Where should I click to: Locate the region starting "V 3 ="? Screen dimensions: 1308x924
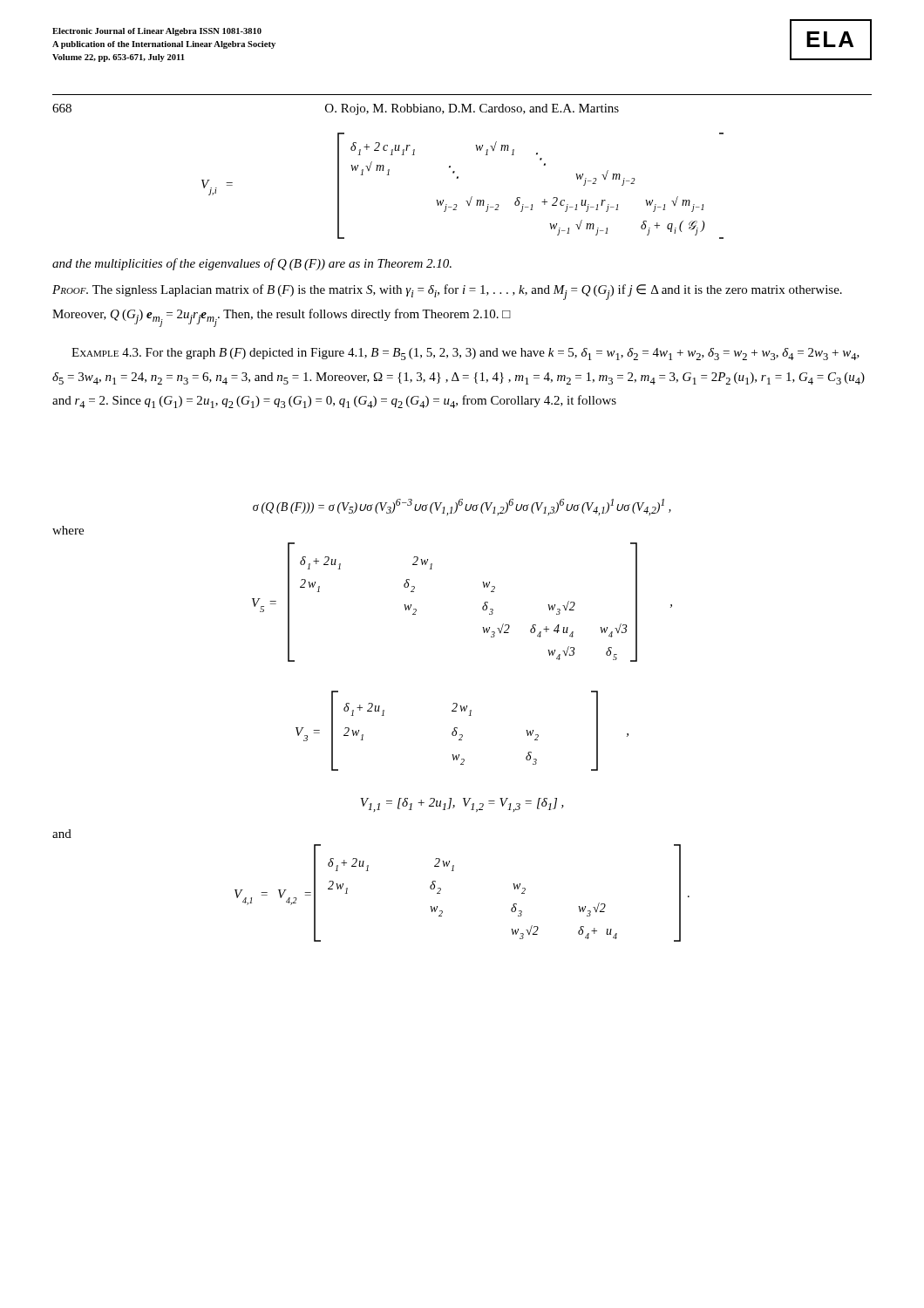[x=462, y=731]
